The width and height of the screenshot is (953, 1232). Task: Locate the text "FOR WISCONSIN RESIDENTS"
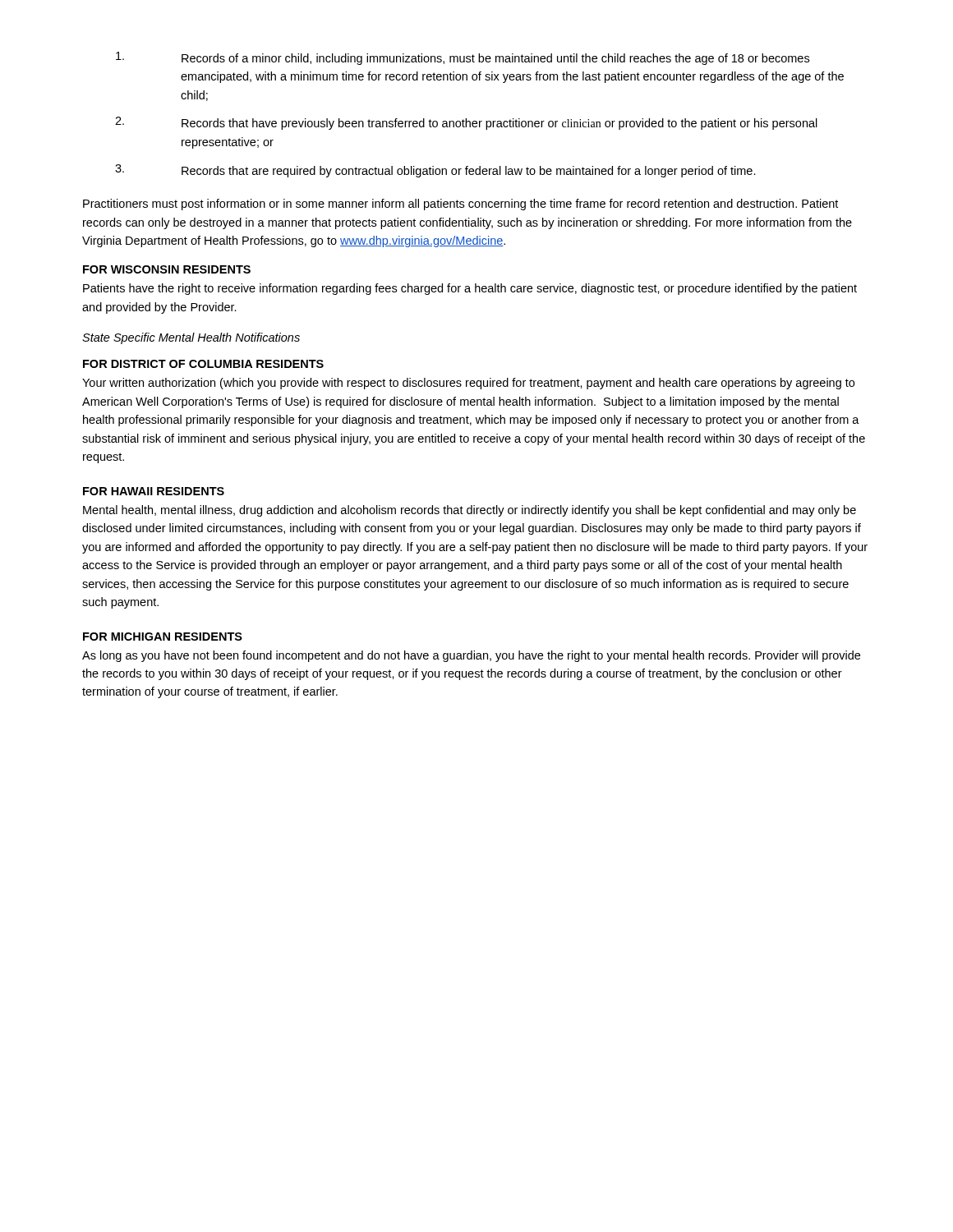coord(167,270)
